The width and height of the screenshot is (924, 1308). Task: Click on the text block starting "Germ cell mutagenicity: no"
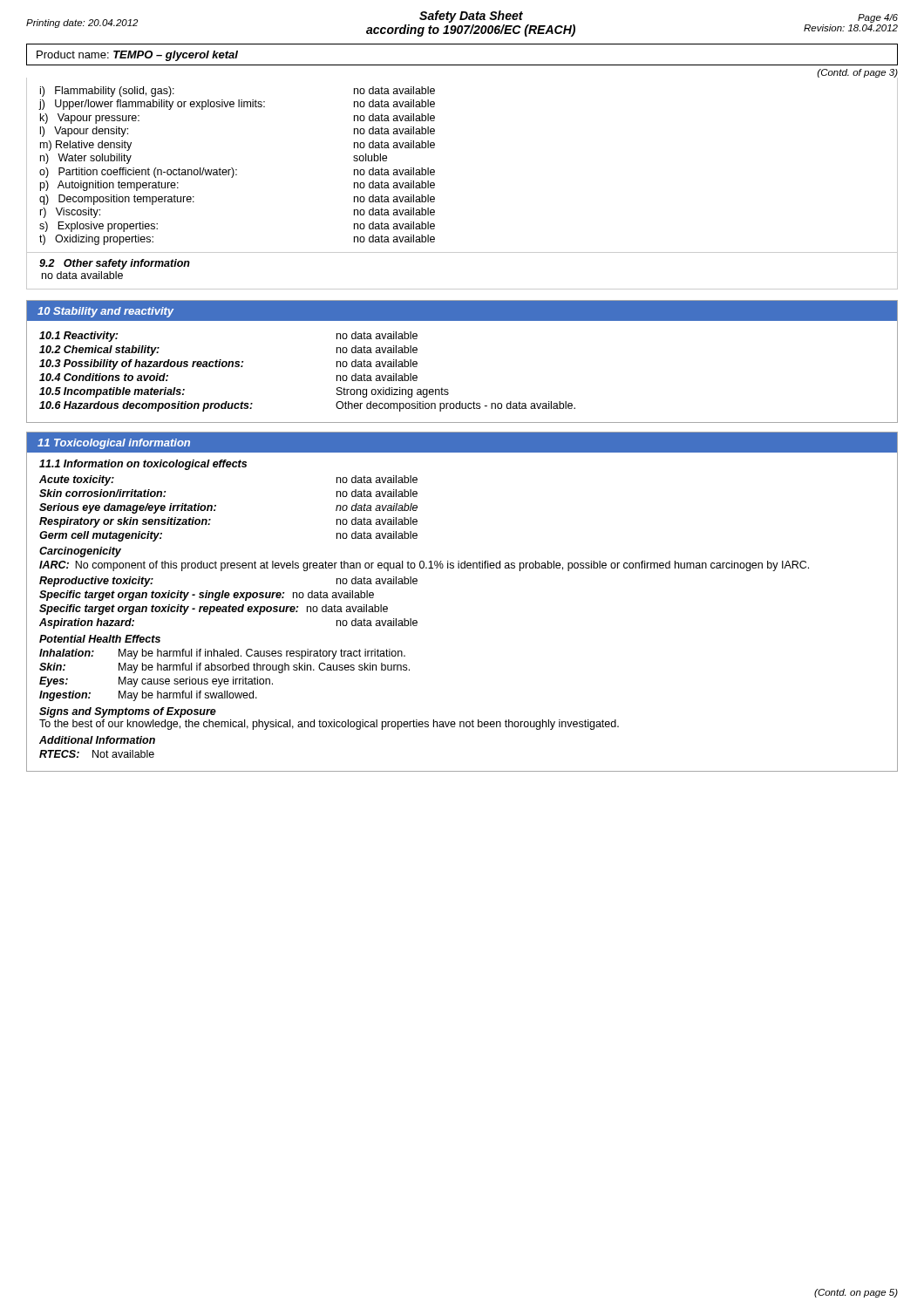96,536
